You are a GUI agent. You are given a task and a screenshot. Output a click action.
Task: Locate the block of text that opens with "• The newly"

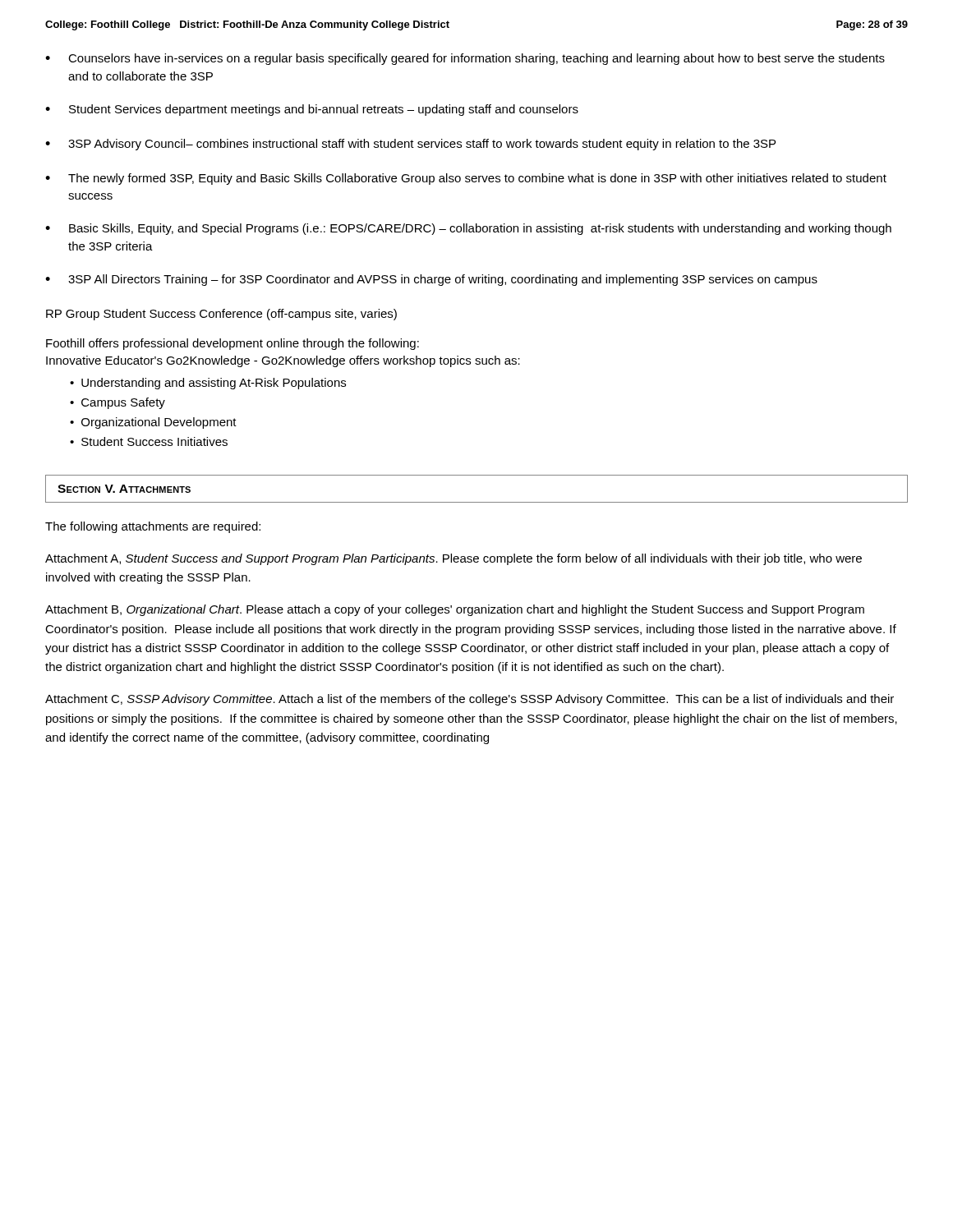tap(476, 187)
